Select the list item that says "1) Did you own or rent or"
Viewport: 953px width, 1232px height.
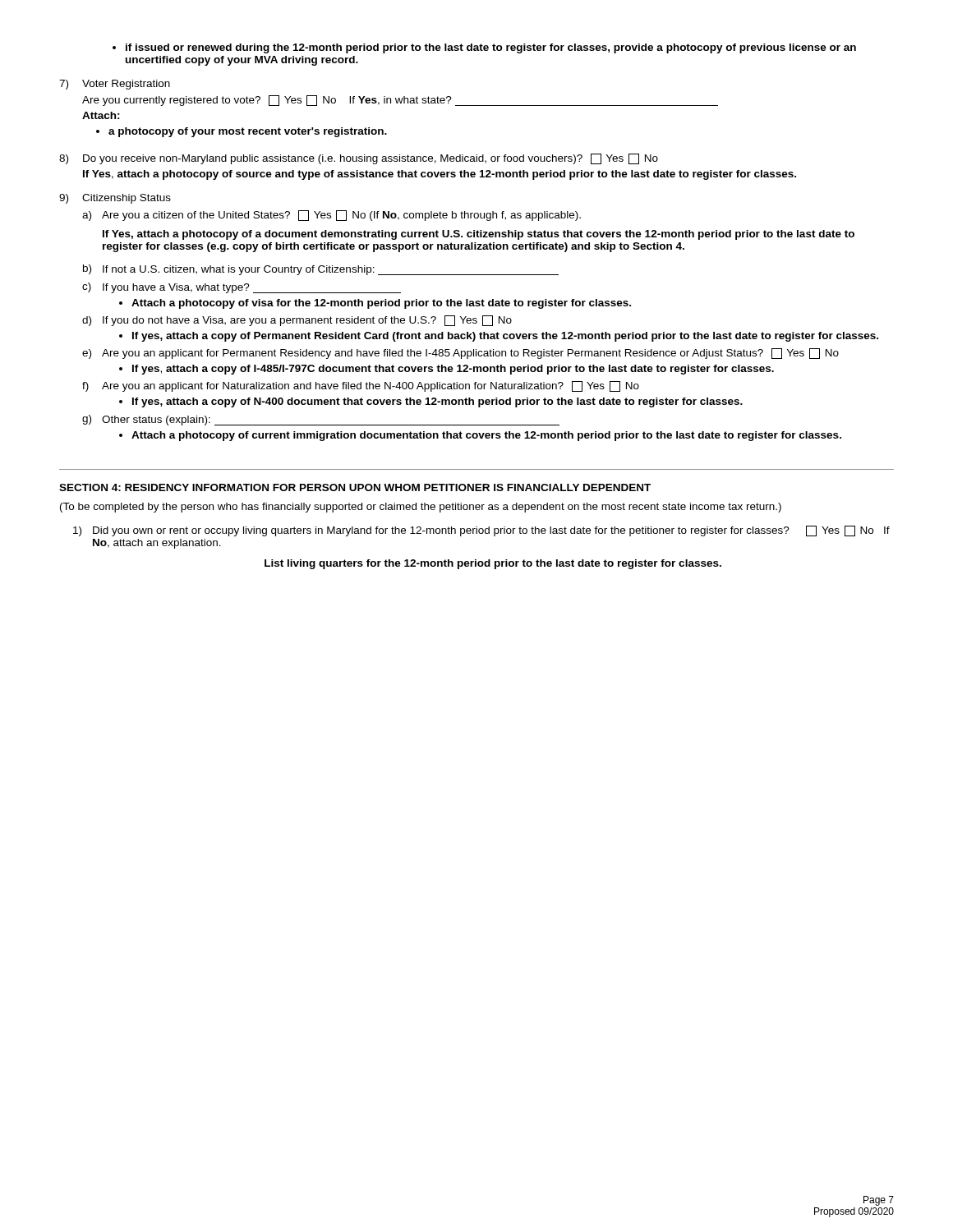coord(481,531)
